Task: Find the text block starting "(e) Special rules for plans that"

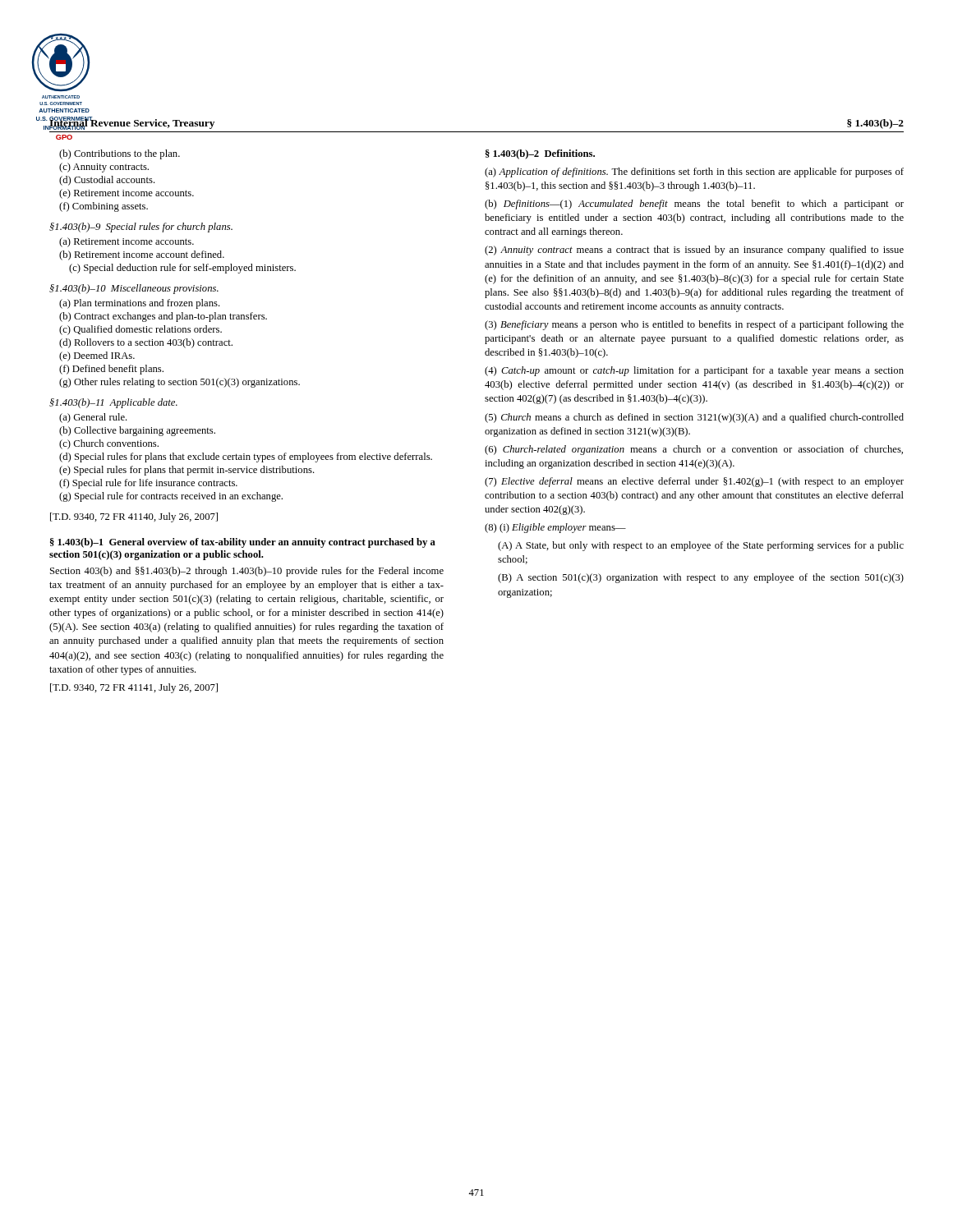Action: (x=187, y=470)
